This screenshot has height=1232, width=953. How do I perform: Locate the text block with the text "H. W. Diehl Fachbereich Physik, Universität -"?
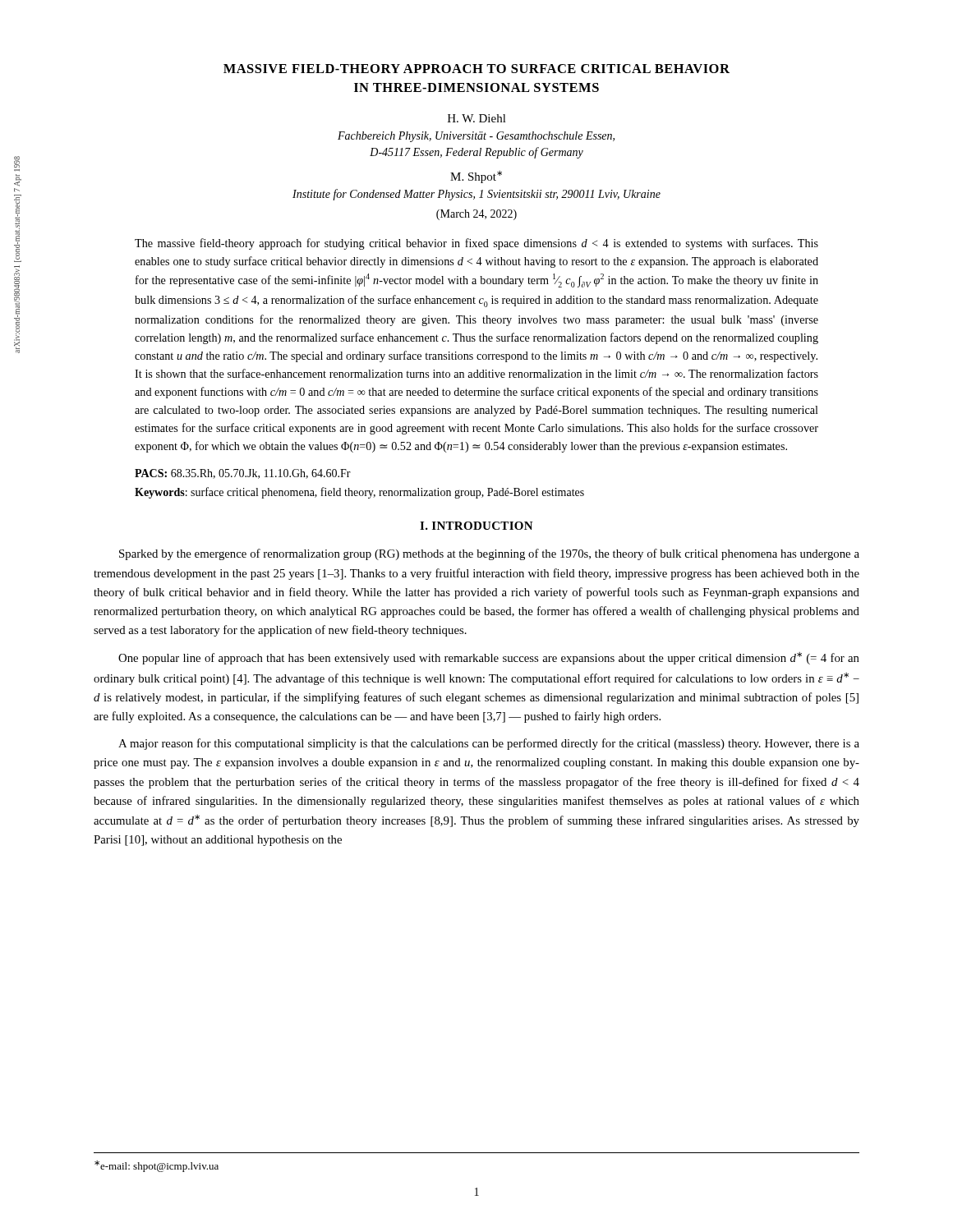point(476,136)
